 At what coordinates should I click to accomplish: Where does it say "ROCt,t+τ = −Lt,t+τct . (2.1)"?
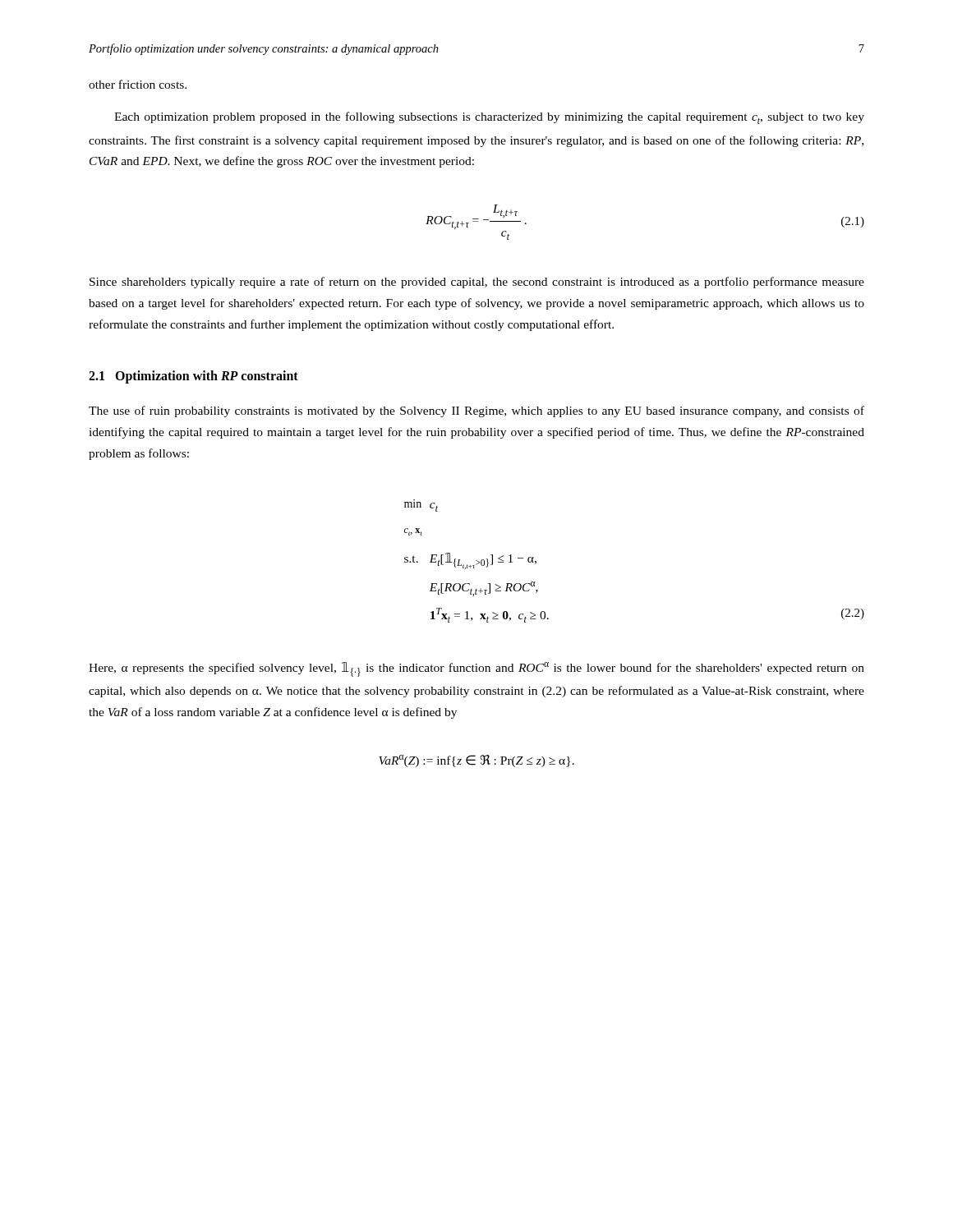[450, 216]
